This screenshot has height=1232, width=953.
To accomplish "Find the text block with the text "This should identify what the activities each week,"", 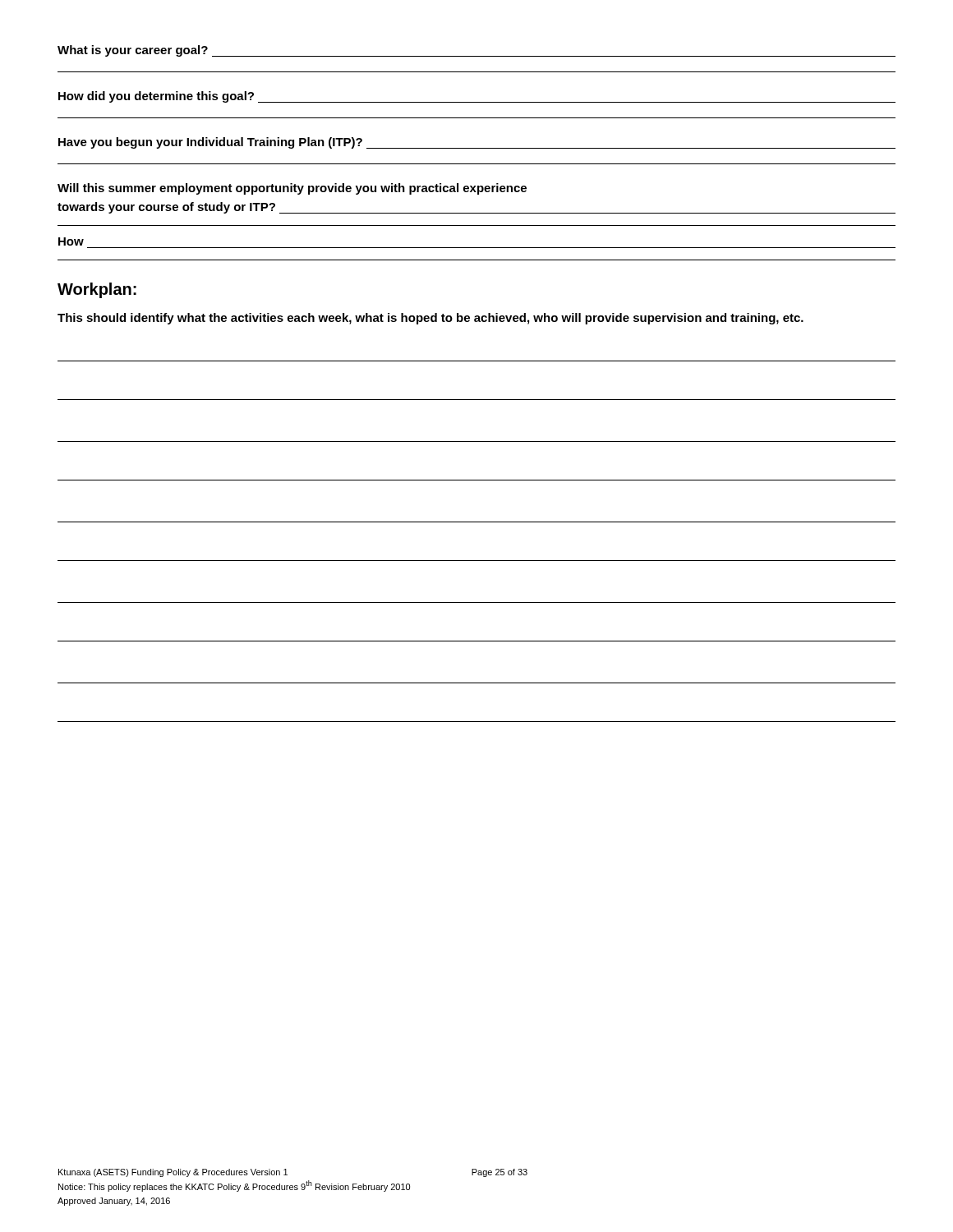I will tap(431, 317).
